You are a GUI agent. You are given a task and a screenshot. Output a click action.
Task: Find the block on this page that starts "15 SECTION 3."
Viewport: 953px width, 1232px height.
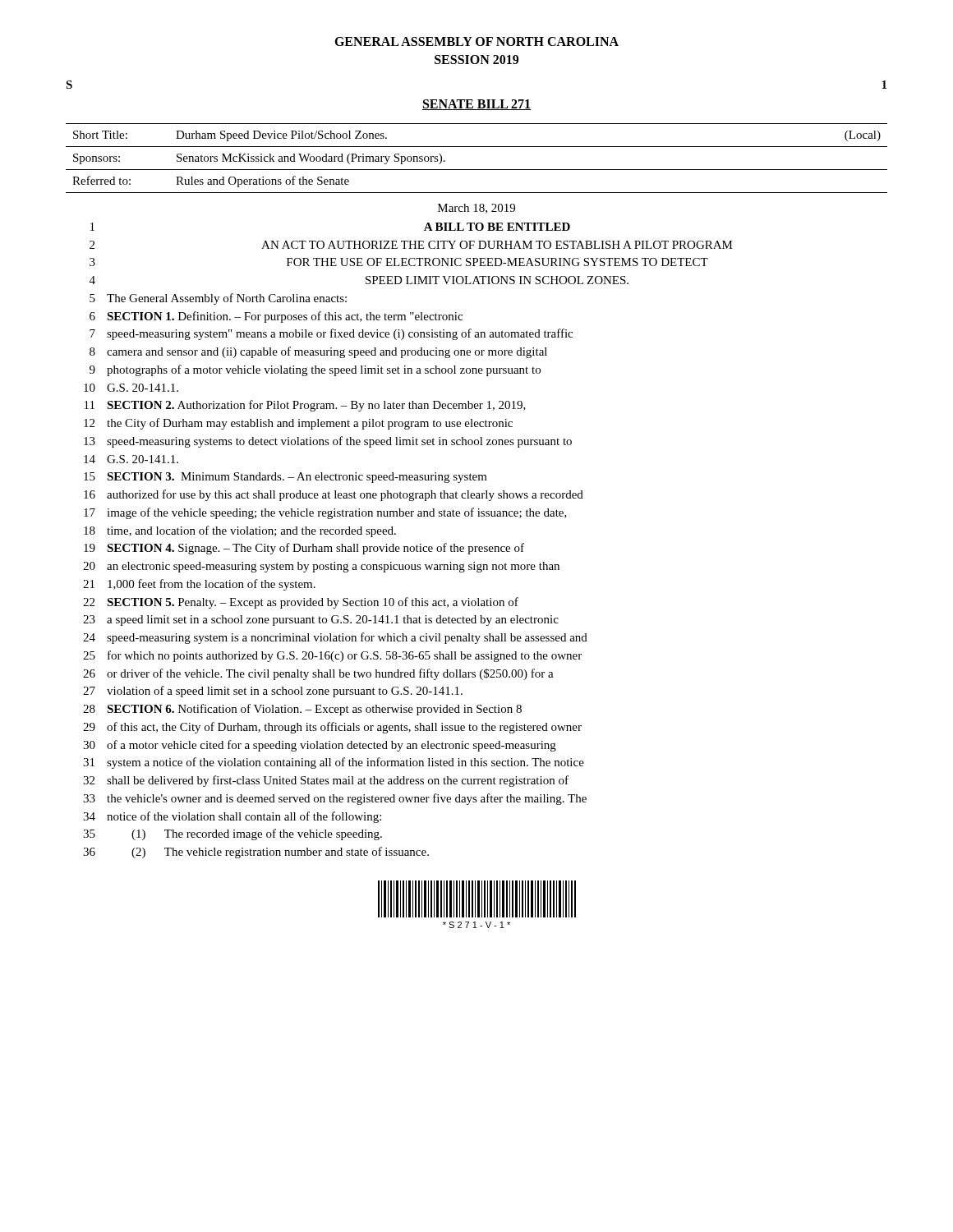tap(476, 477)
